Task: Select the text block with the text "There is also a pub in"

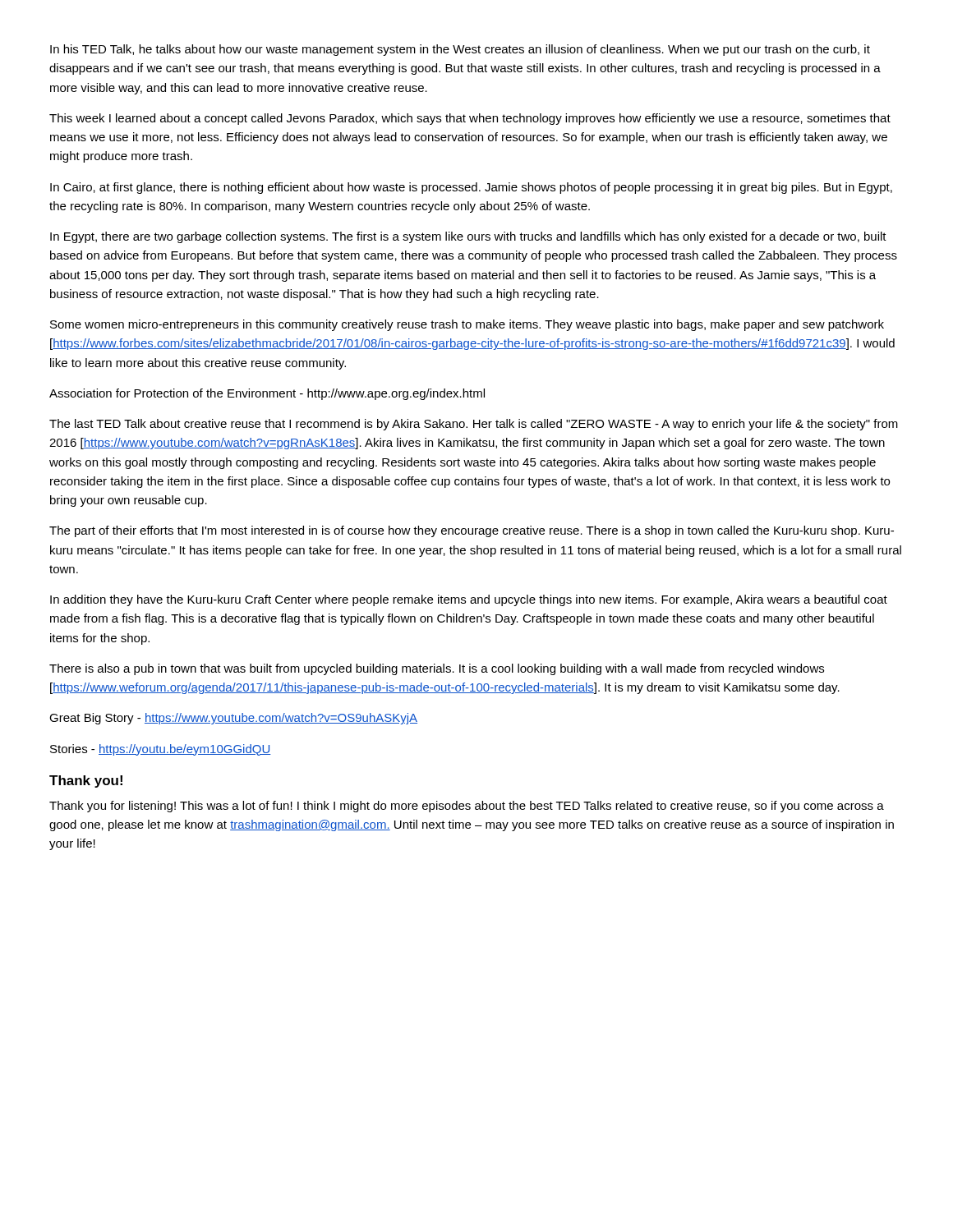Action: (445, 677)
